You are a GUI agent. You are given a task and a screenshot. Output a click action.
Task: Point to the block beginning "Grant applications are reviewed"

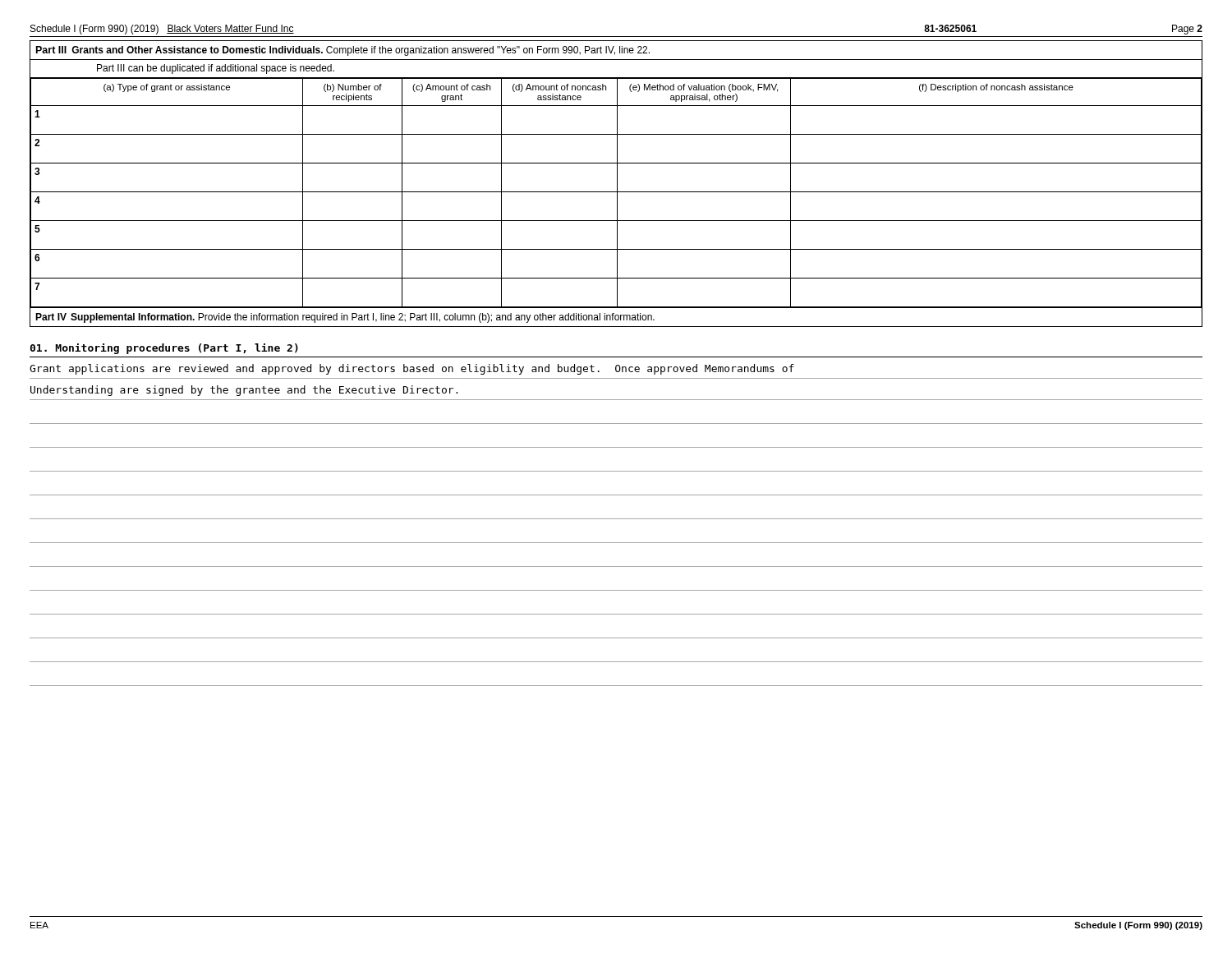(x=412, y=368)
